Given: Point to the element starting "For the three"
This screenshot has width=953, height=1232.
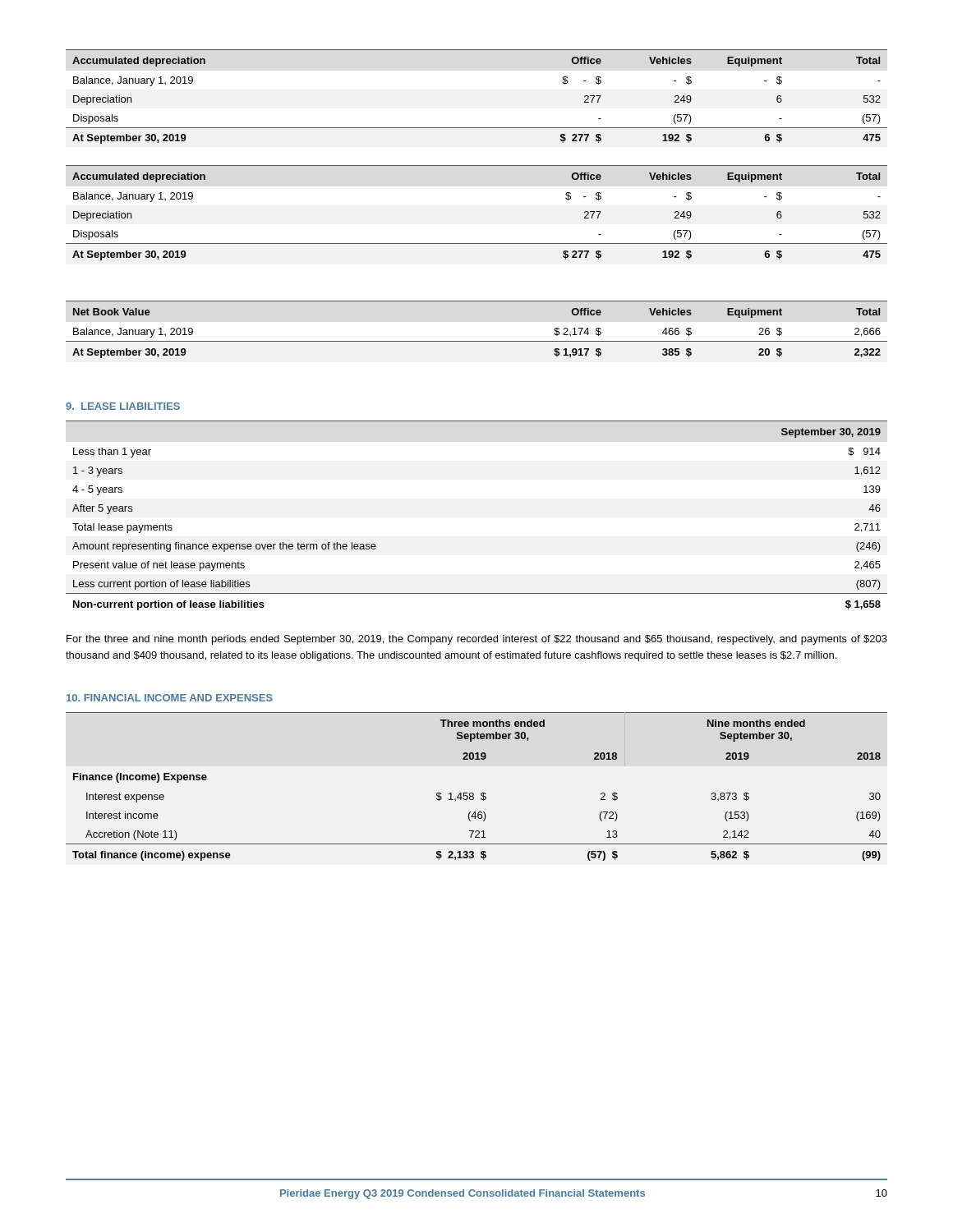Looking at the screenshot, I should coord(476,647).
